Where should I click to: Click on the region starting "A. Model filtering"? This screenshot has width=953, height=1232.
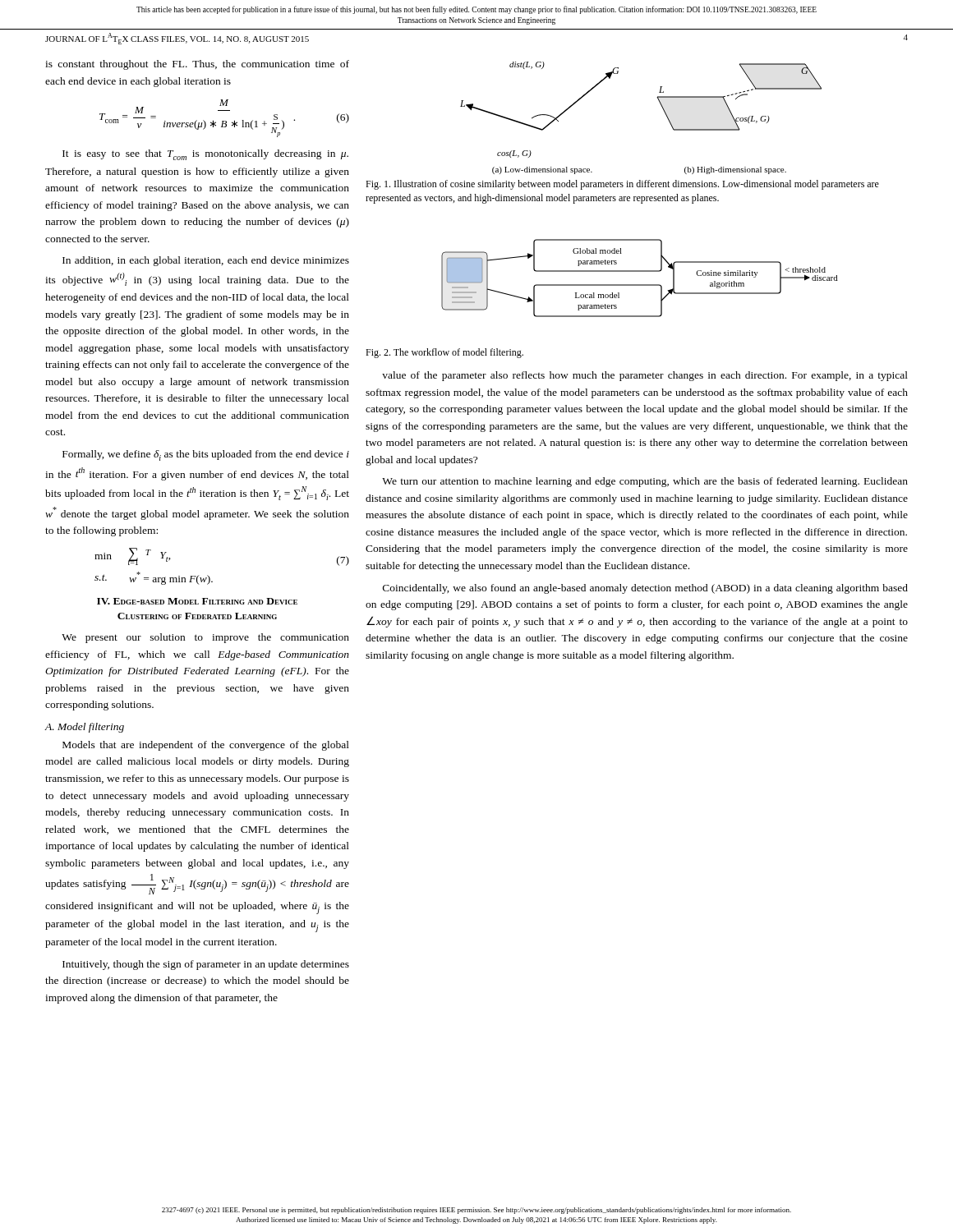coord(85,726)
